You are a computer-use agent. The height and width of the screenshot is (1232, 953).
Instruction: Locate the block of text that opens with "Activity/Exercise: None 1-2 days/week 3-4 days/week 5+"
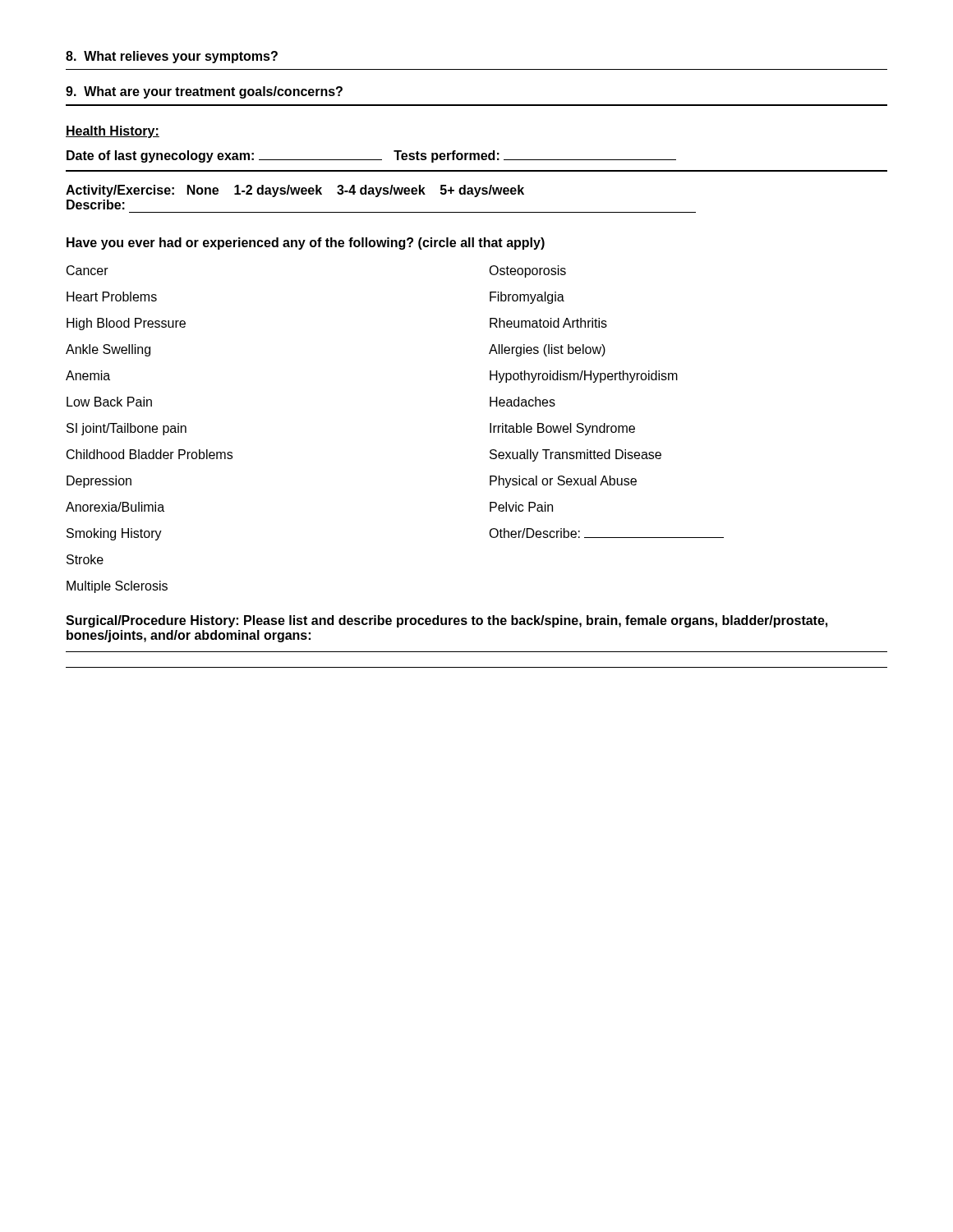381,198
